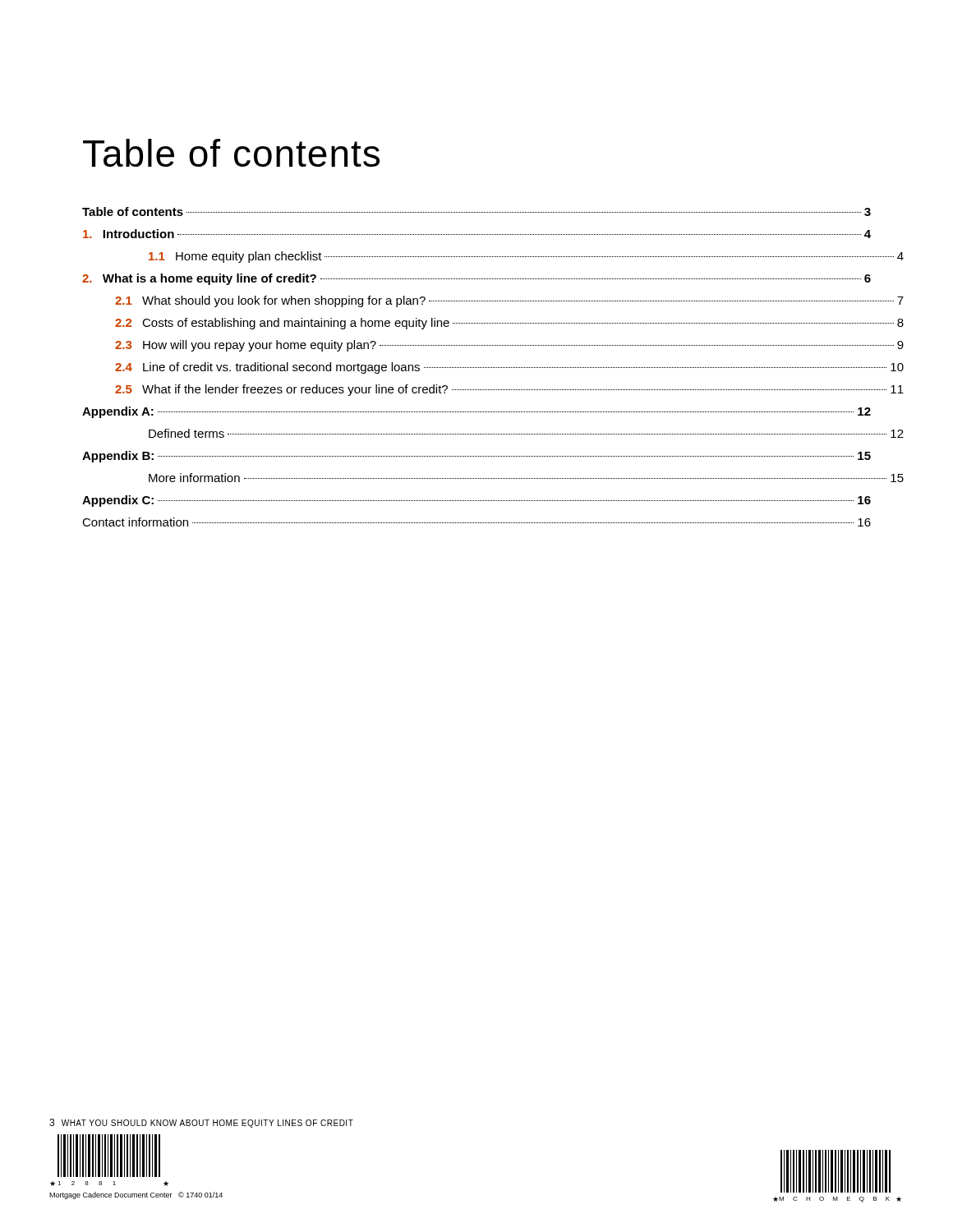
Task: Locate the element starting "2.2 Costs of"
Action: 476,322
